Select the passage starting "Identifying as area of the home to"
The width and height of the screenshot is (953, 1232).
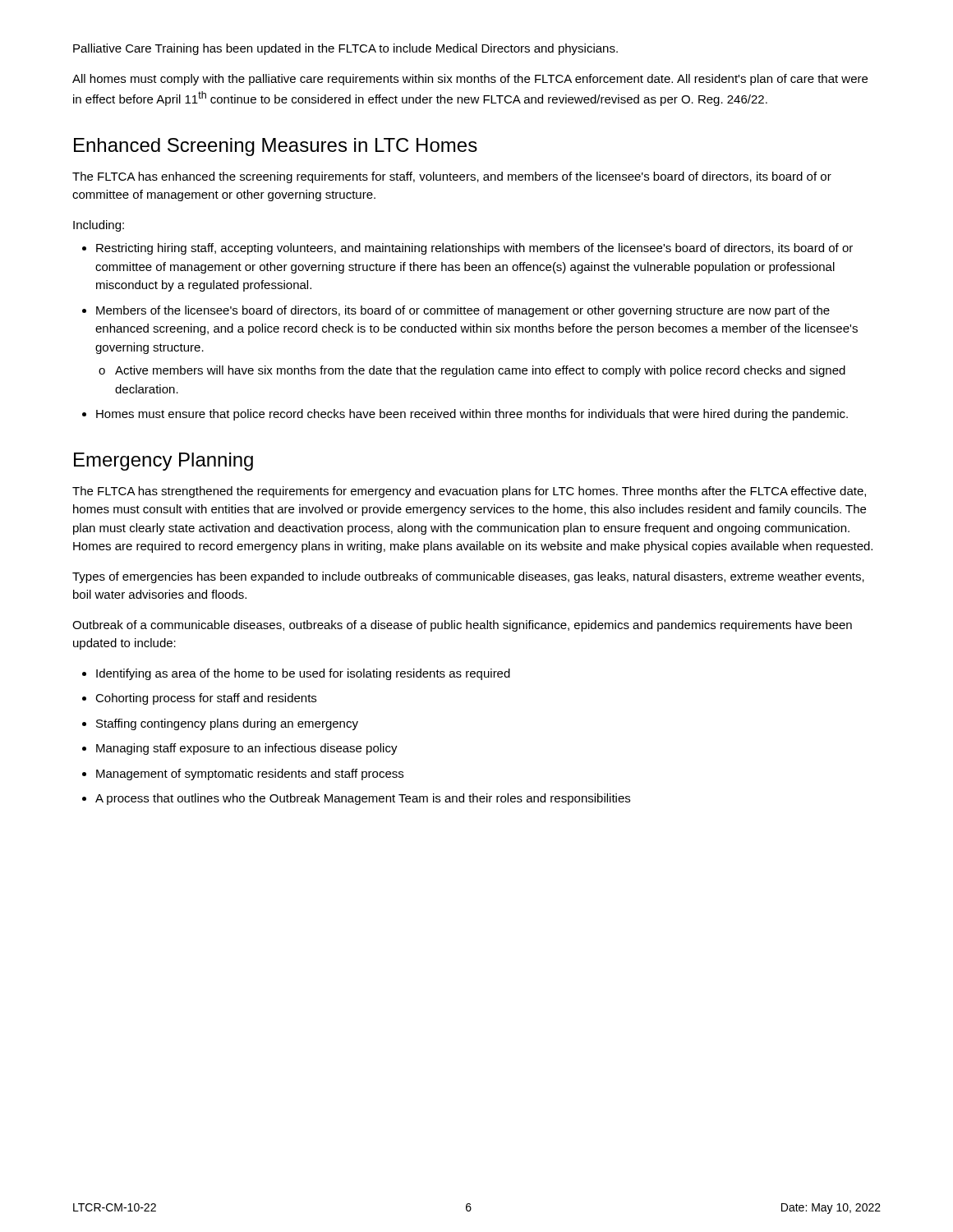point(296,674)
